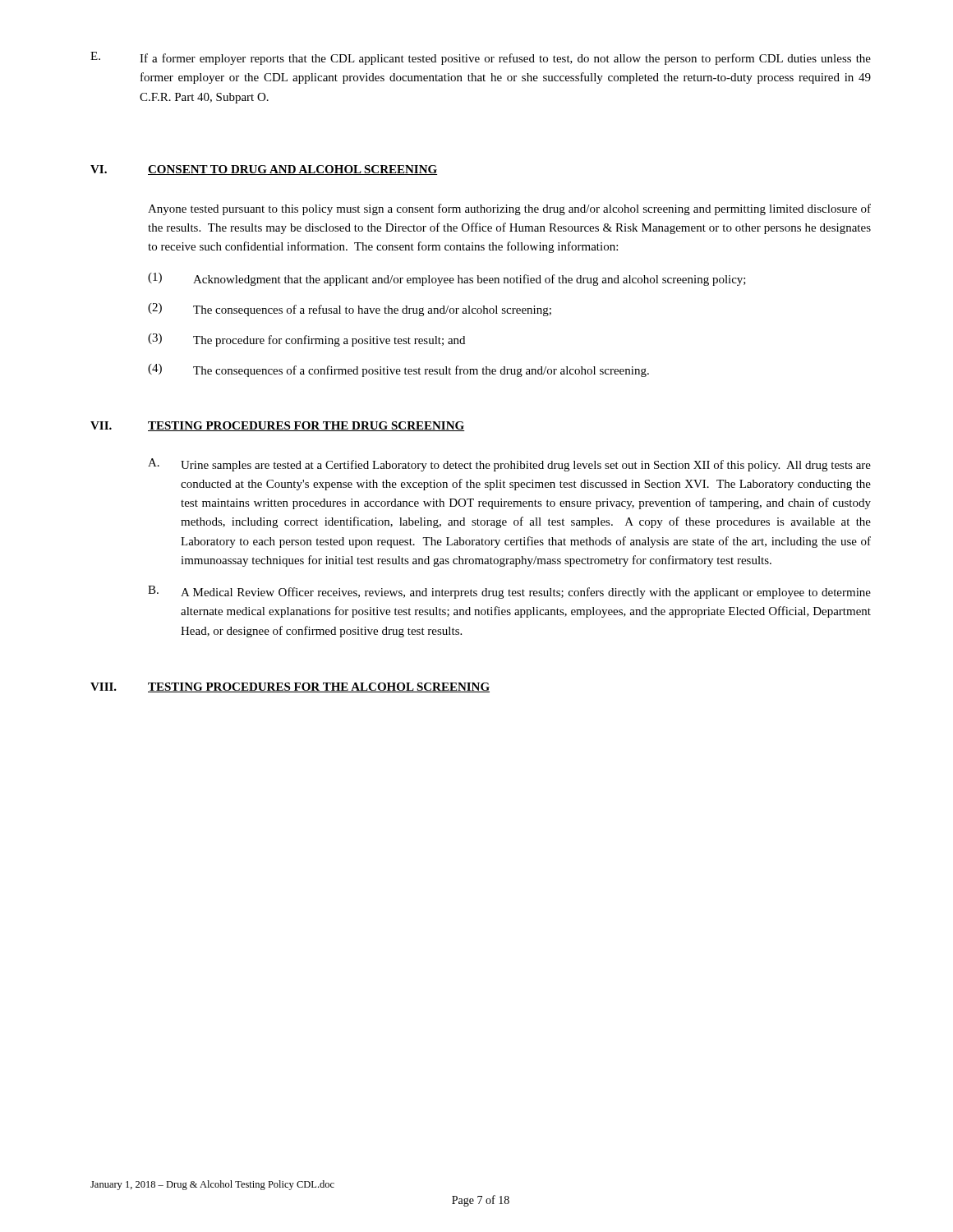This screenshot has width=953, height=1232.
Task: Find the region starting "(3) The procedure"
Action: (306, 340)
